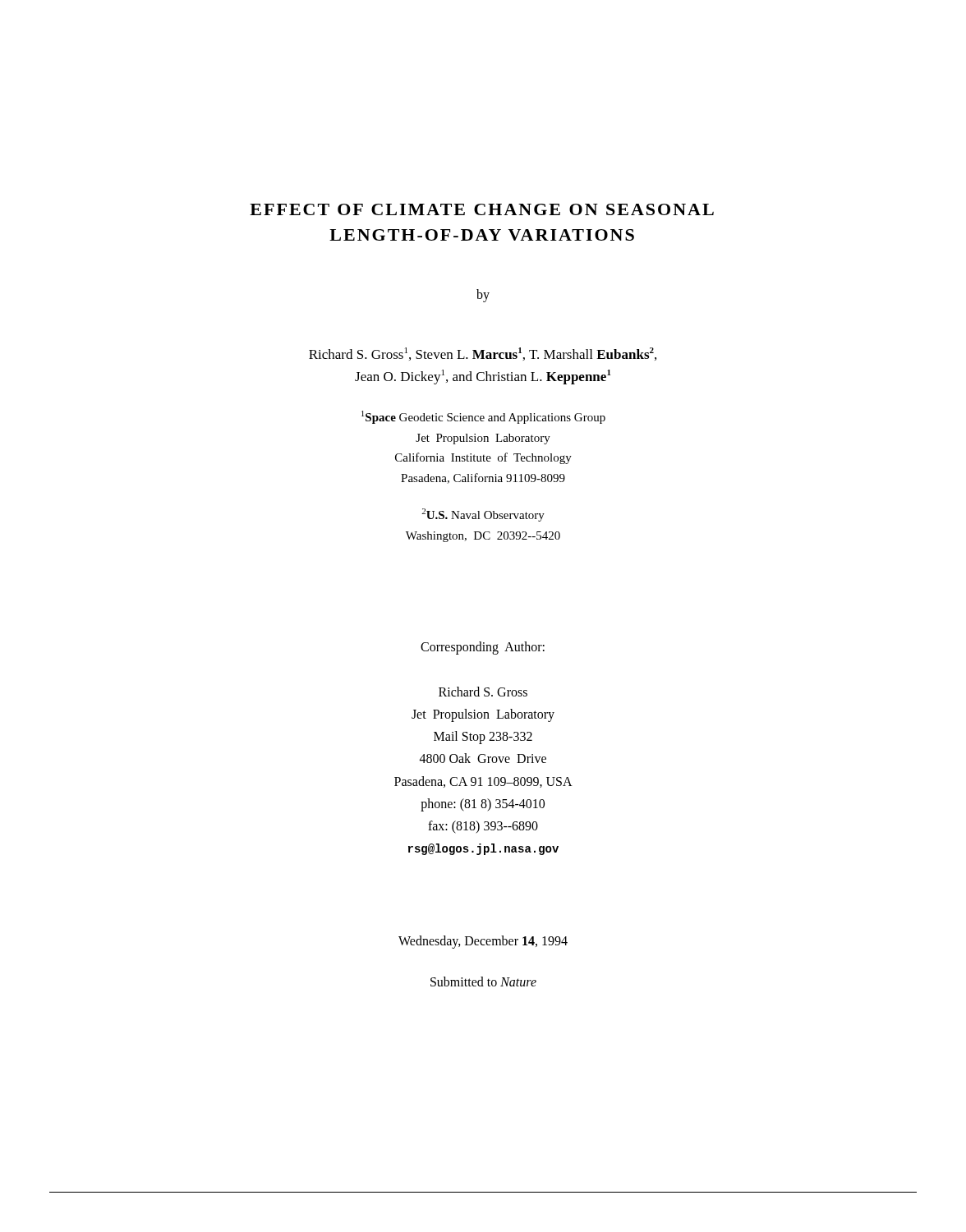Point to the region starting "EFFECT OF CLIMATE CHANGE"
This screenshot has height=1232, width=966.
(x=483, y=222)
